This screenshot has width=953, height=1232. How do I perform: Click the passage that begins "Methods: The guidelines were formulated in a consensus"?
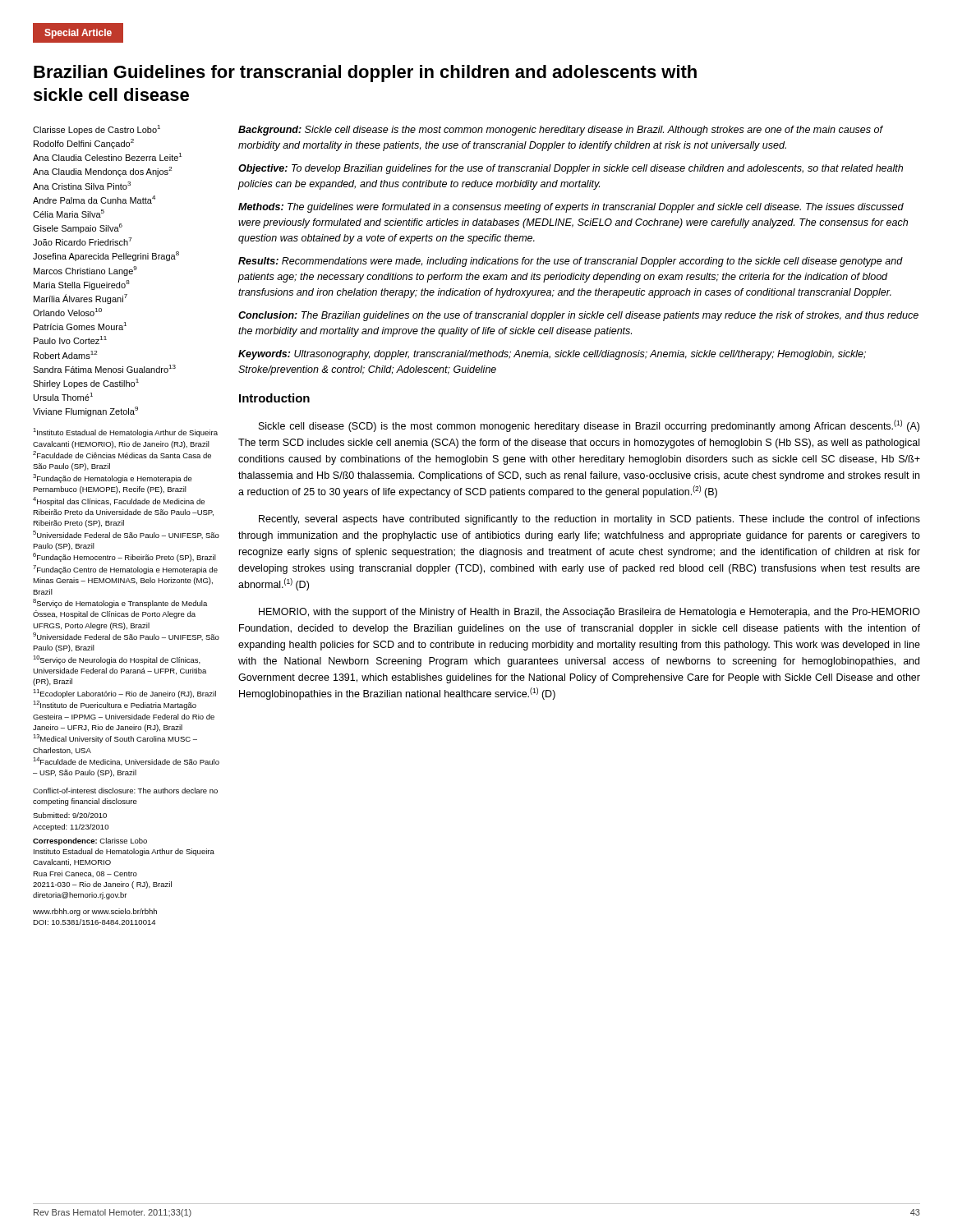click(x=573, y=222)
